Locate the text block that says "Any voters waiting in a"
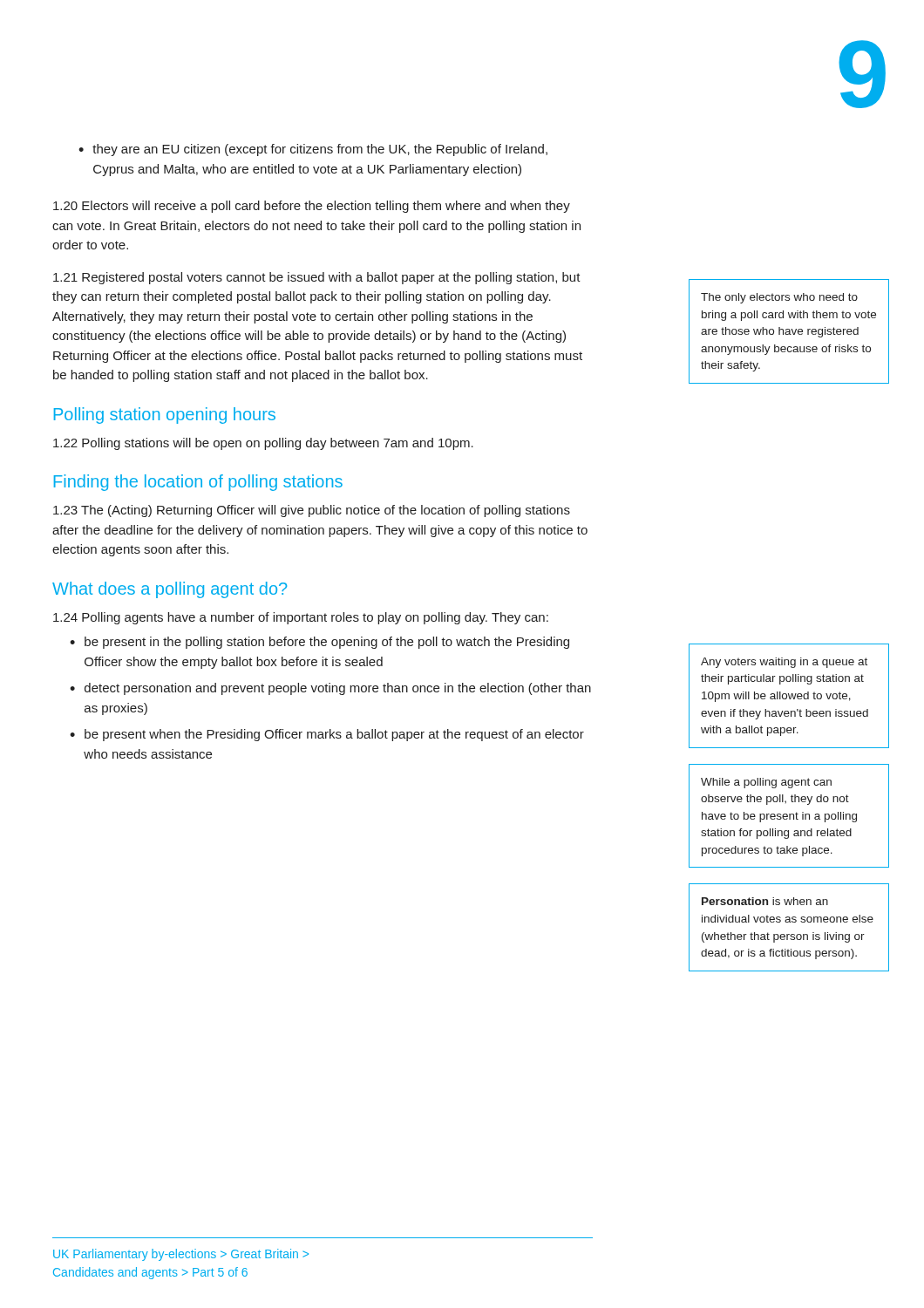Viewport: 924px width, 1308px height. point(785,695)
